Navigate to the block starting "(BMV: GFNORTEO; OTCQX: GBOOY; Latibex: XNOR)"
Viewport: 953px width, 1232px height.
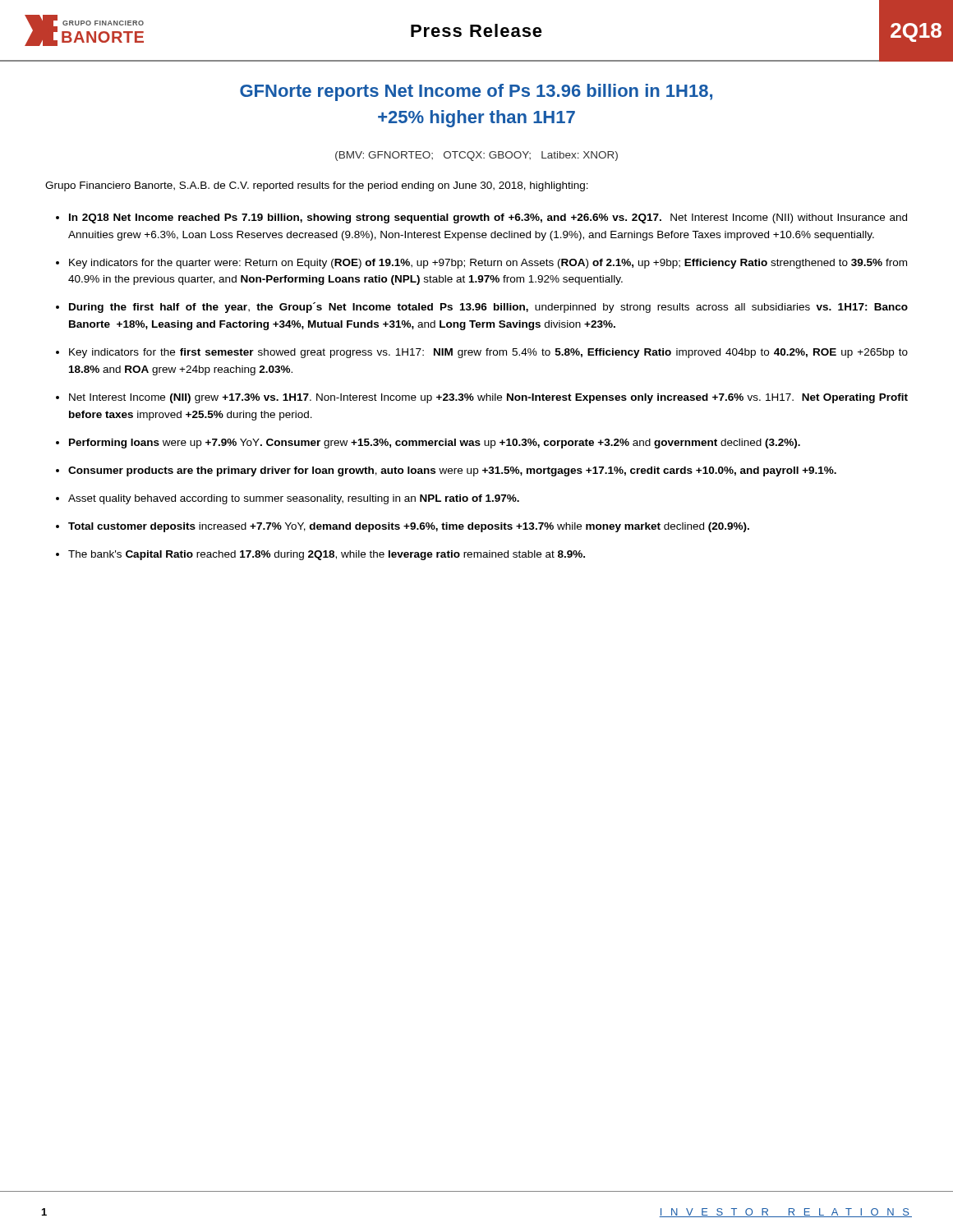476,155
